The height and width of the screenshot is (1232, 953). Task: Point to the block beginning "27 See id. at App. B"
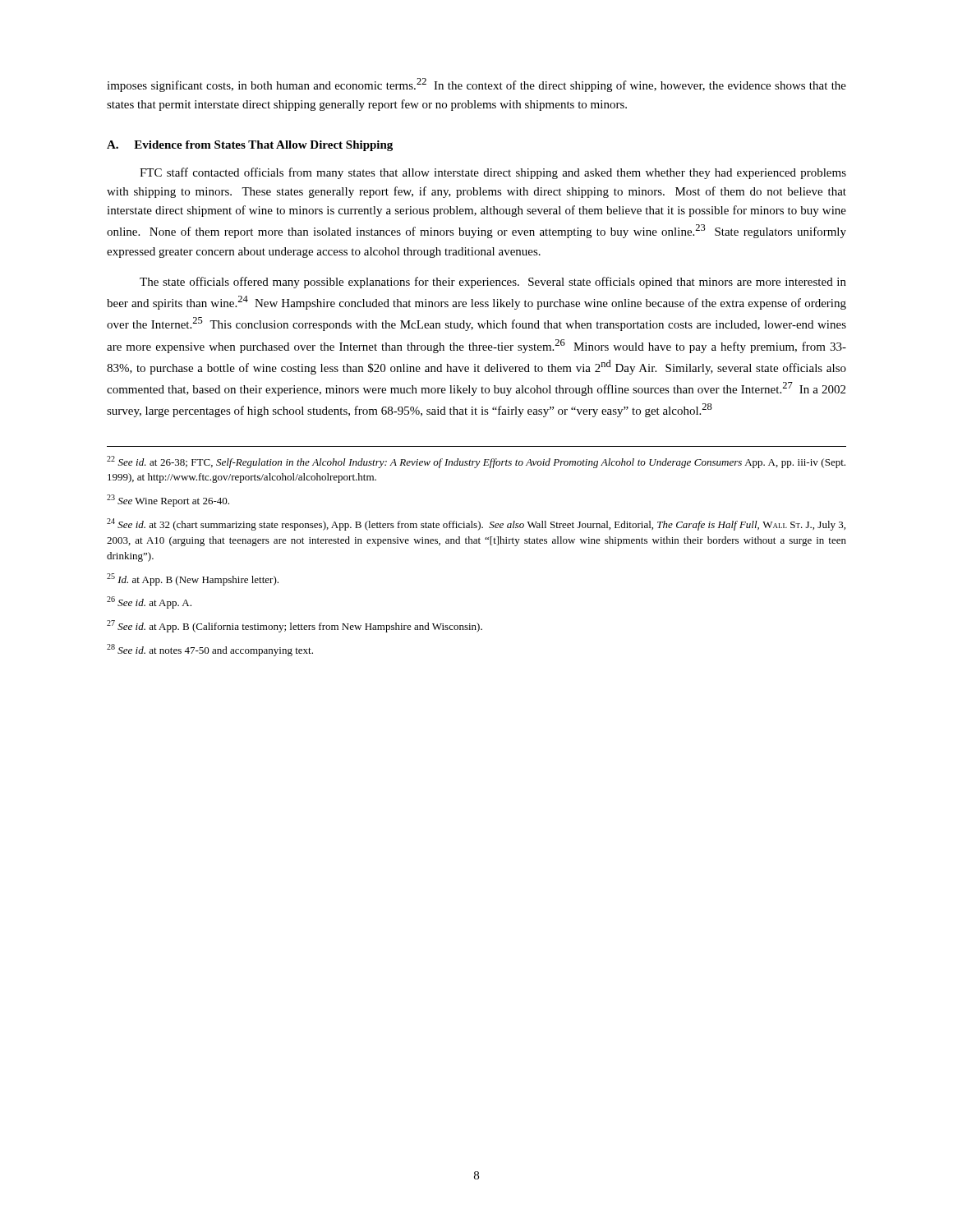pyautogui.click(x=295, y=626)
